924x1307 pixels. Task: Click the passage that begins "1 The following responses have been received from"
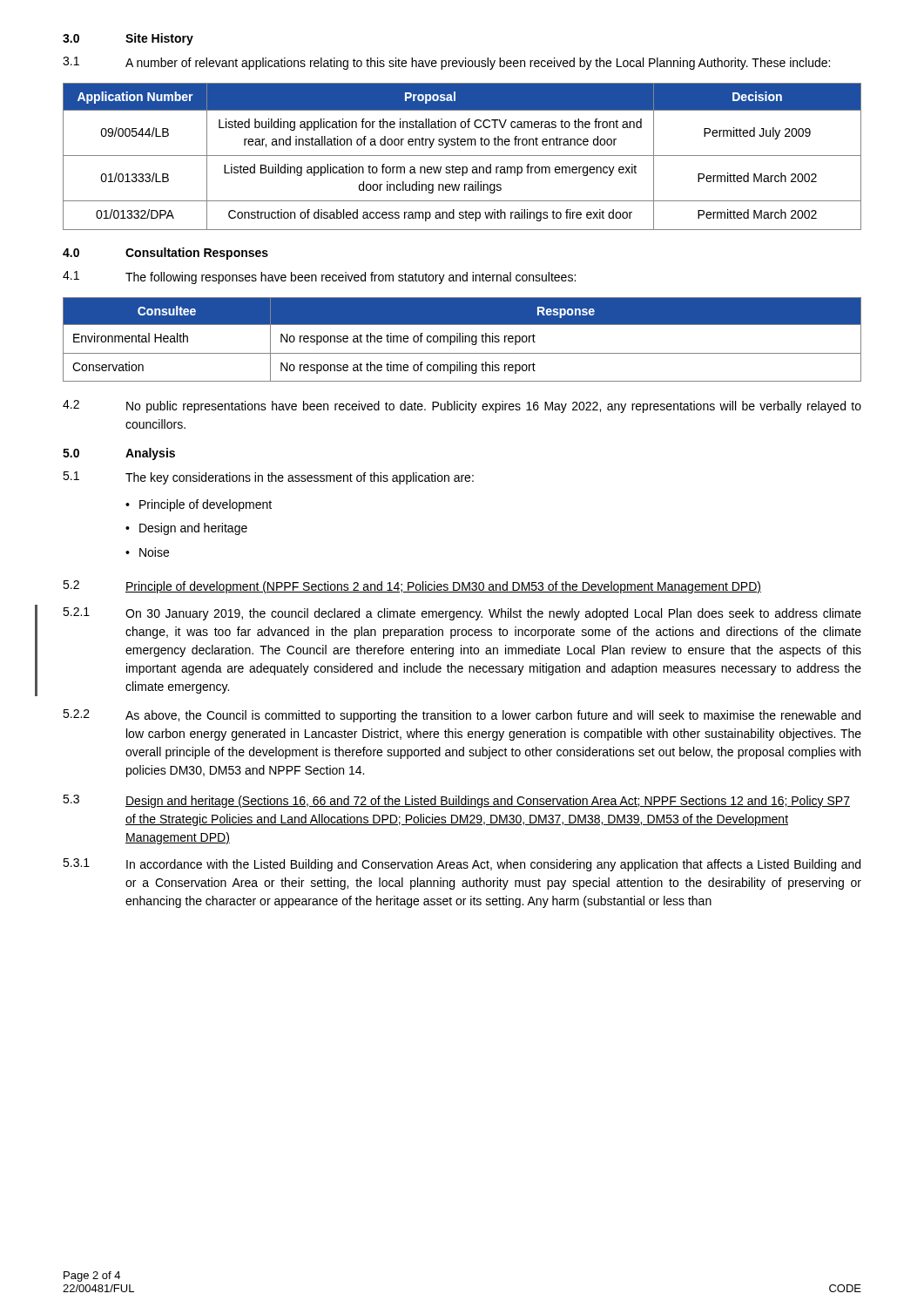[462, 277]
